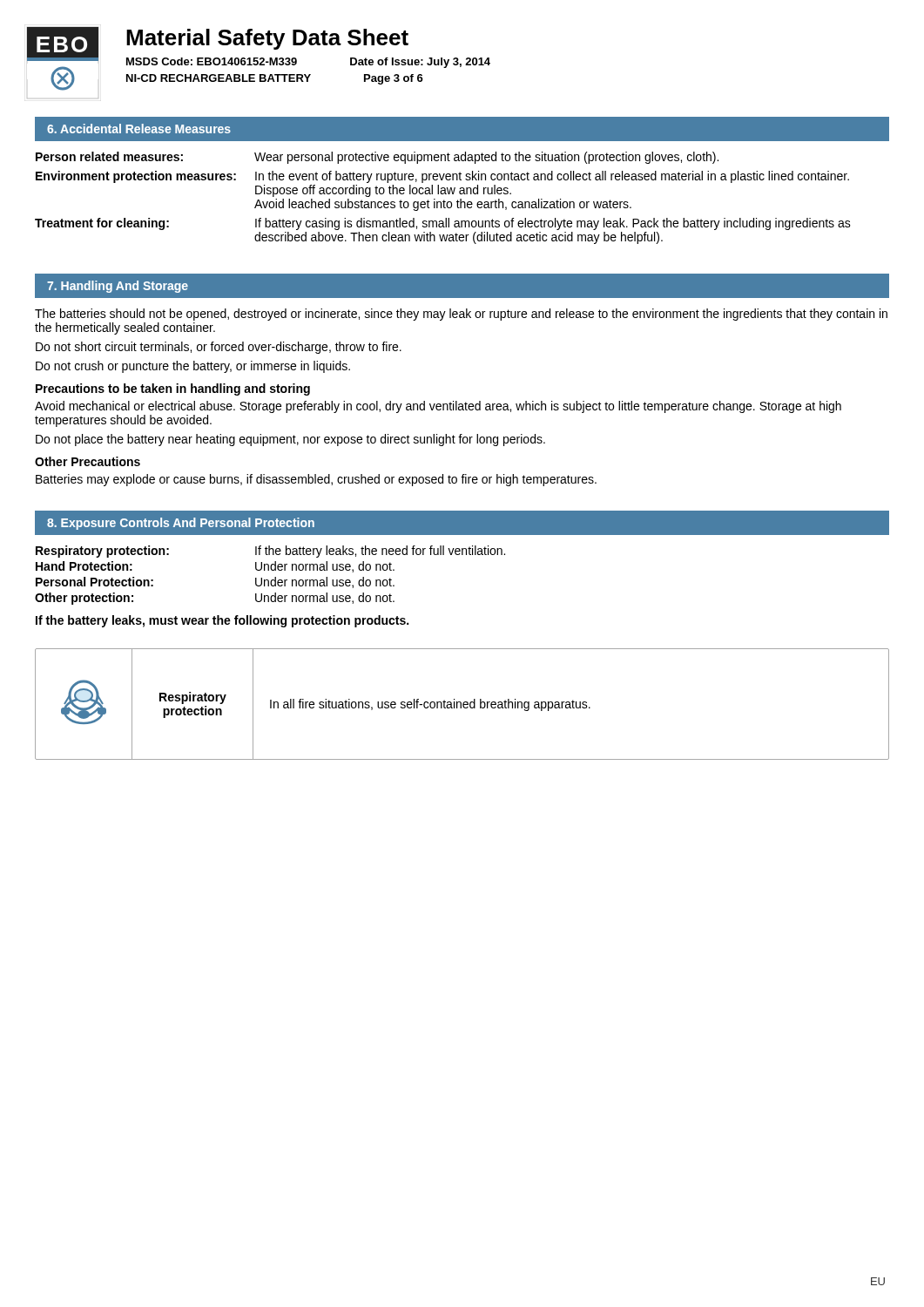
Task: Locate the block of text that opens with "Environment protection measures: In"
Action: pyautogui.click(x=462, y=190)
